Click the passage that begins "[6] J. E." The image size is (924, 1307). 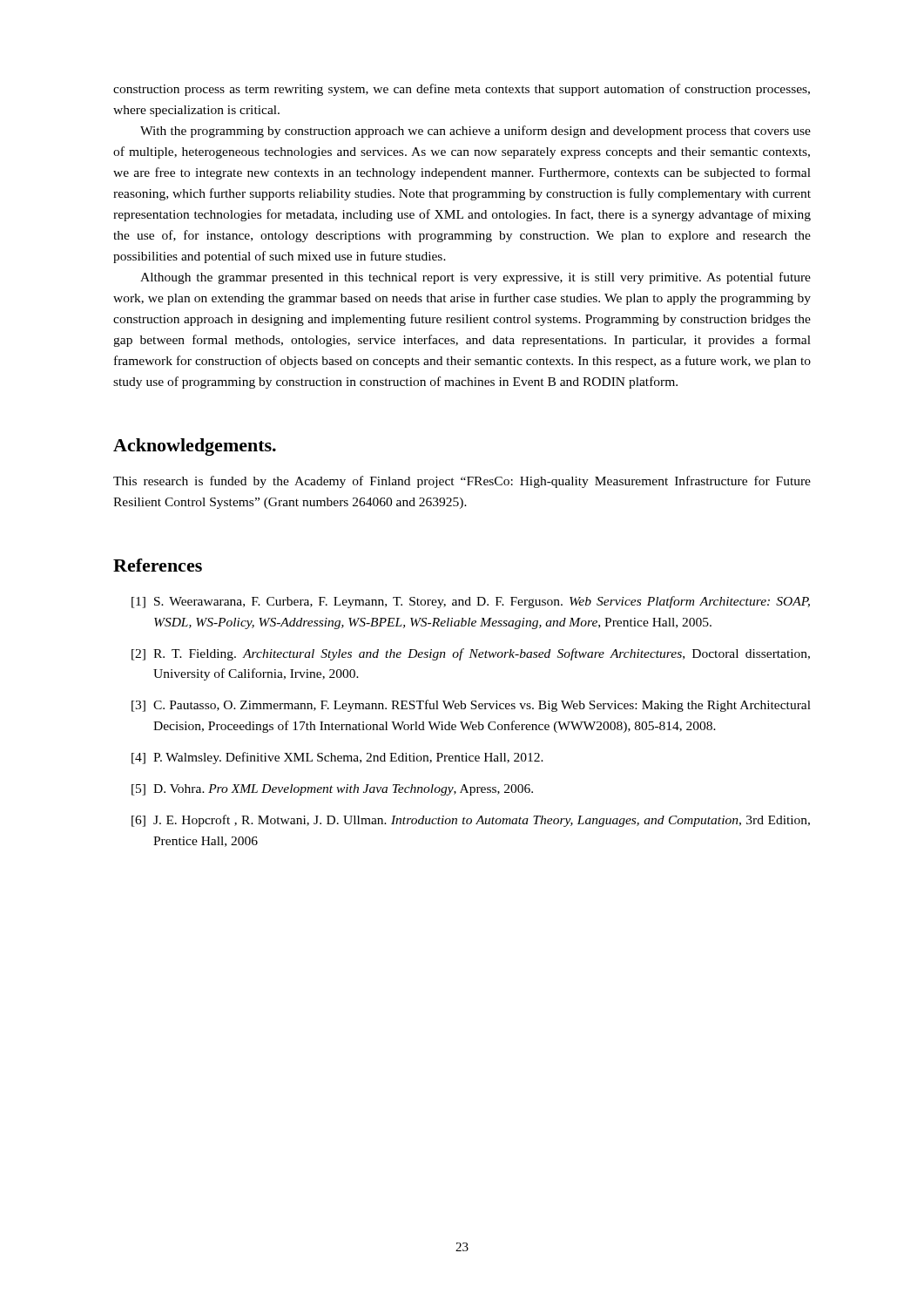pyautogui.click(x=462, y=830)
